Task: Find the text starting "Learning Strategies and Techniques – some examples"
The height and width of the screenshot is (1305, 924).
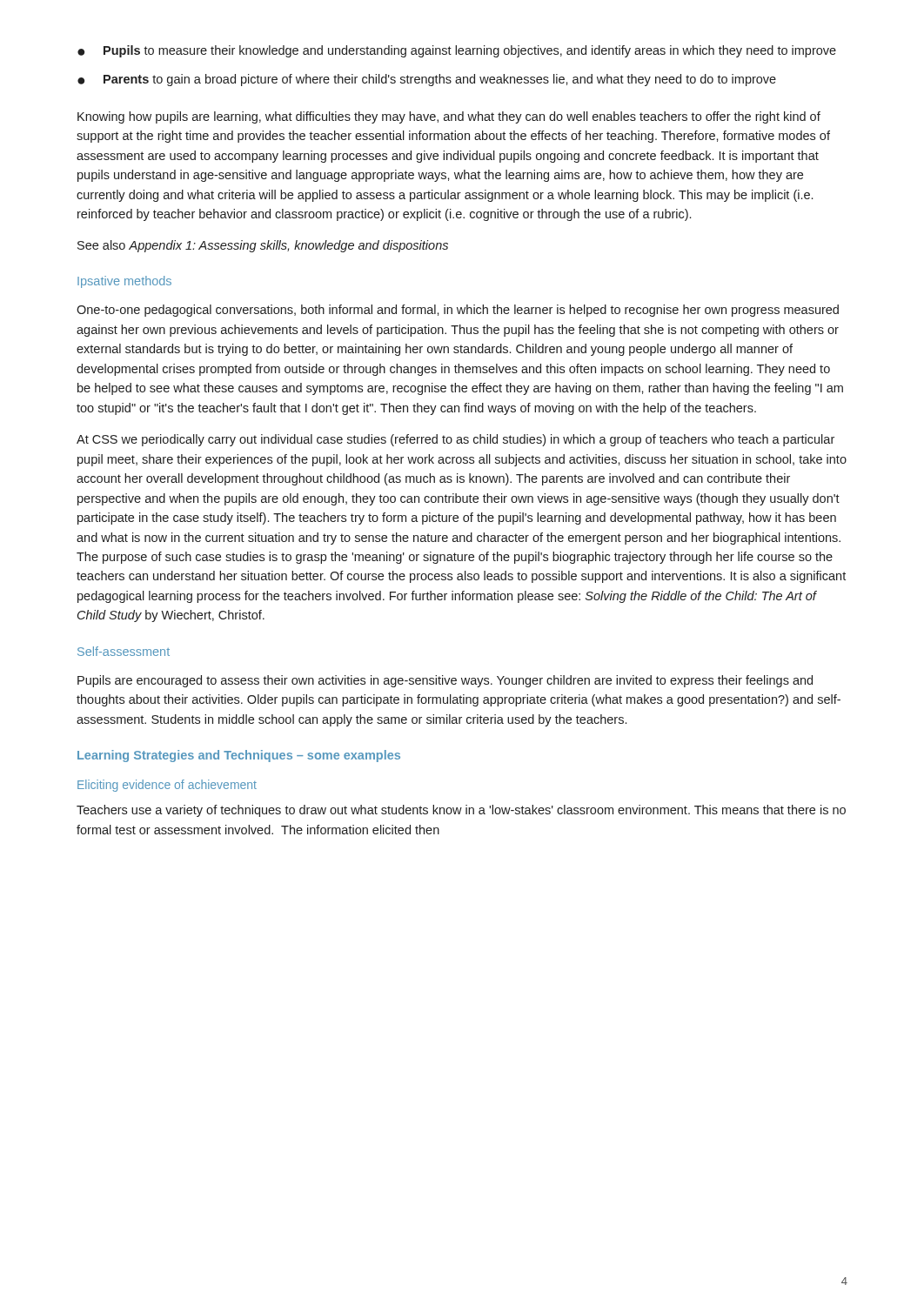Action: (x=239, y=755)
